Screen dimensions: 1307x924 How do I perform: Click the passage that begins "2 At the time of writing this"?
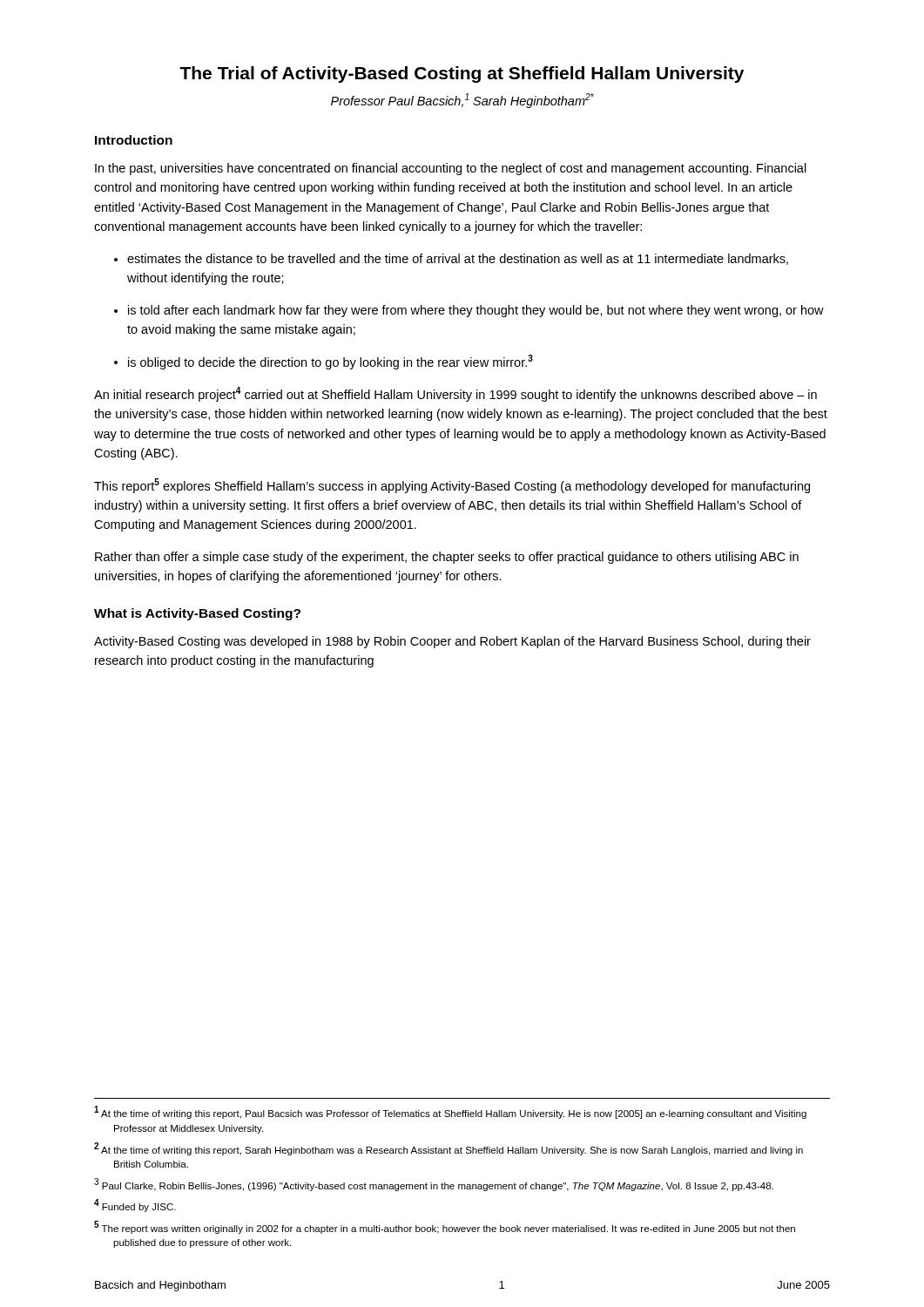[x=449, y=1155]
